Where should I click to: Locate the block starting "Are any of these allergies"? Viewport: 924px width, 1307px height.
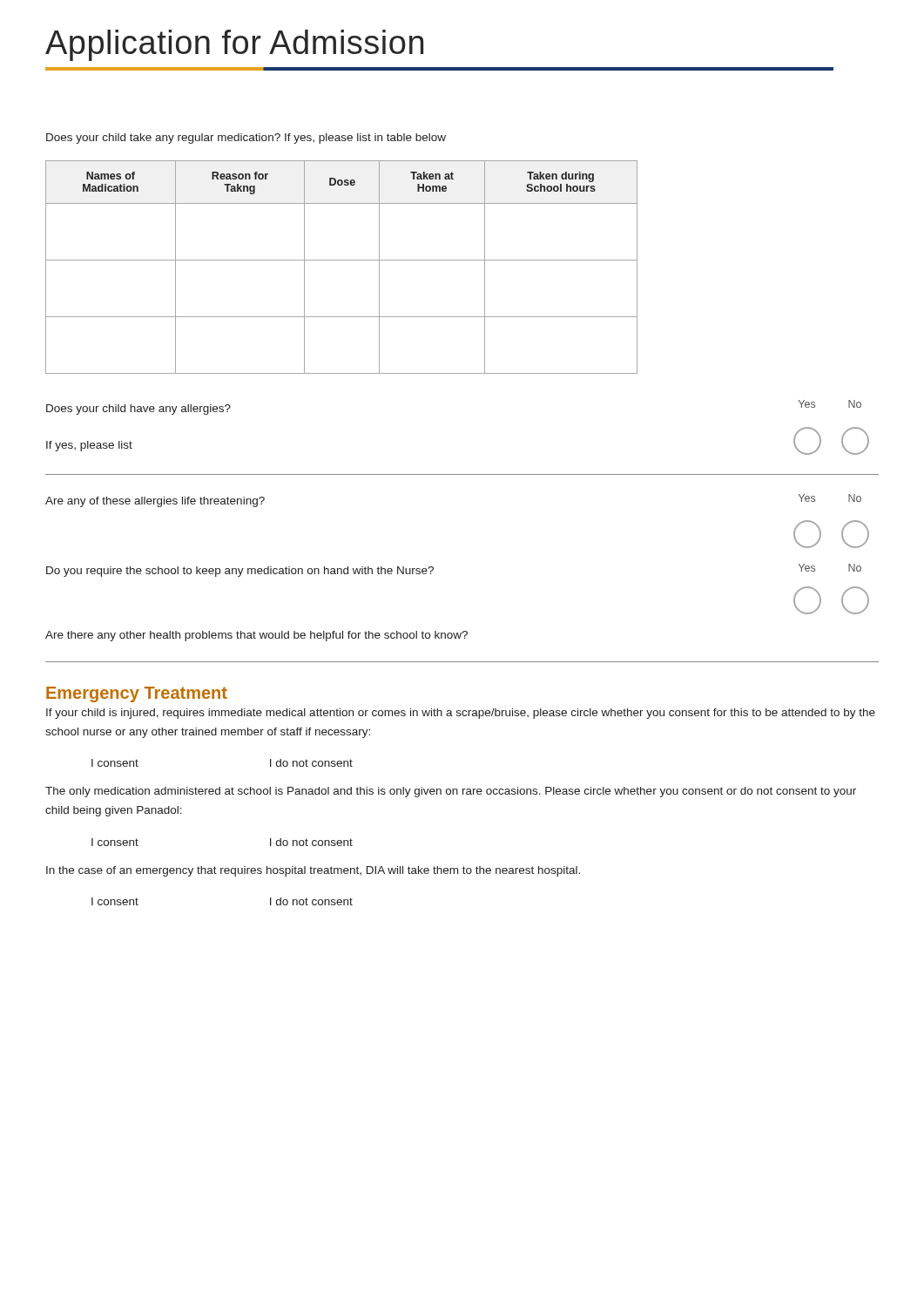click(x=155, y=500)
